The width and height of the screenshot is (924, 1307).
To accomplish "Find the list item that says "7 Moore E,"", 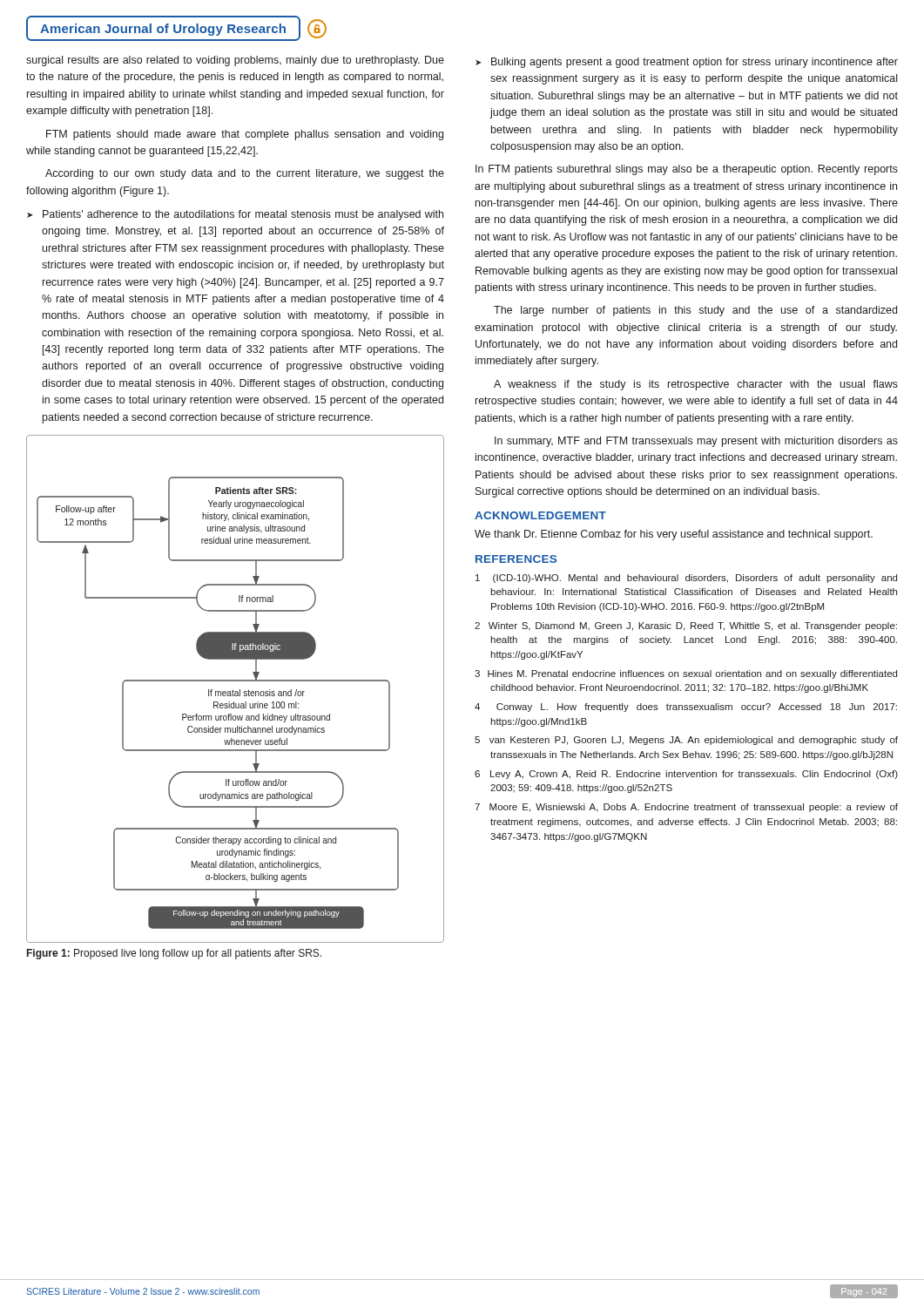I will click(686, 822).
